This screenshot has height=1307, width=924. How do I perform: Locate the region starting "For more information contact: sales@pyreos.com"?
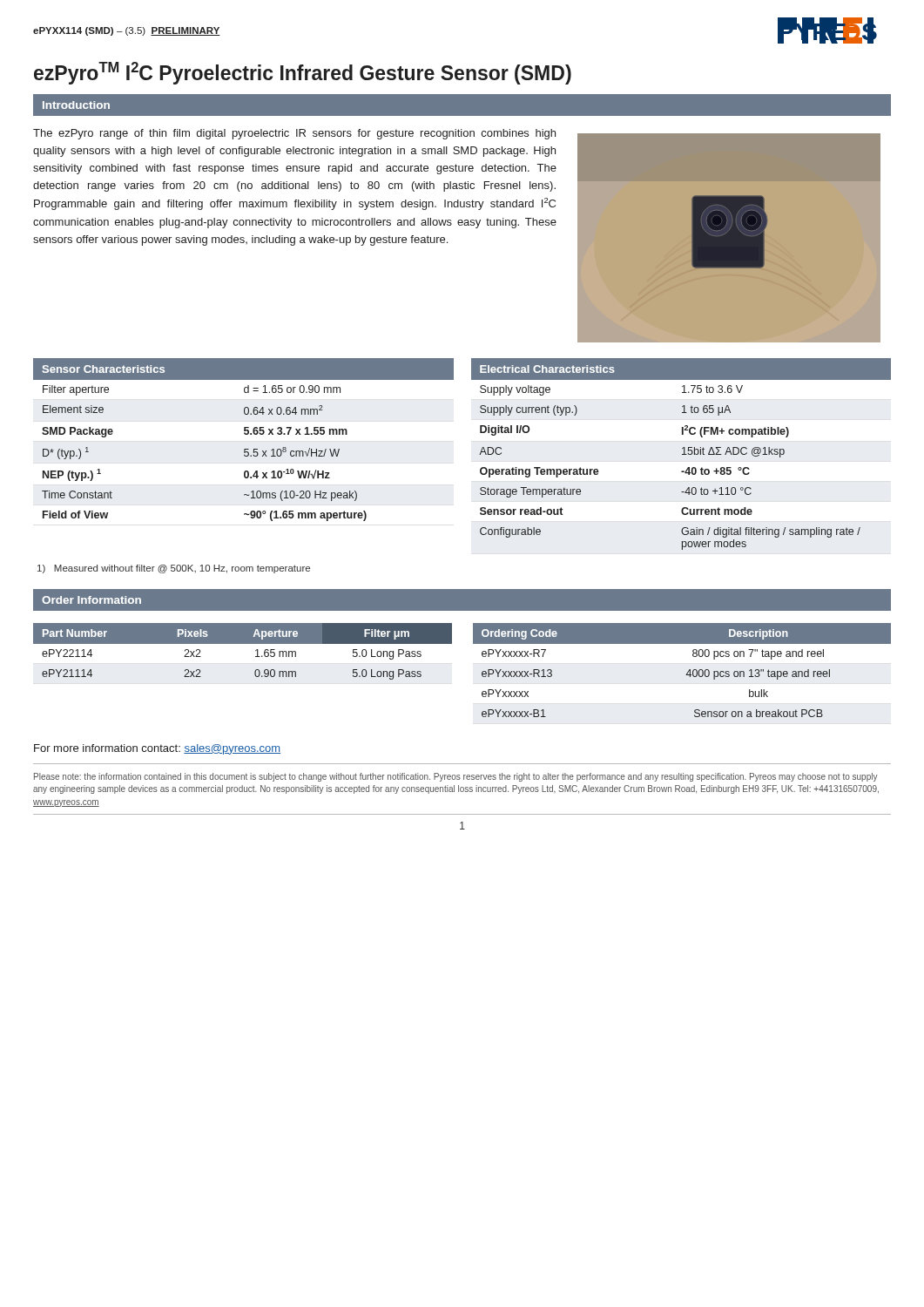[157, 748]
